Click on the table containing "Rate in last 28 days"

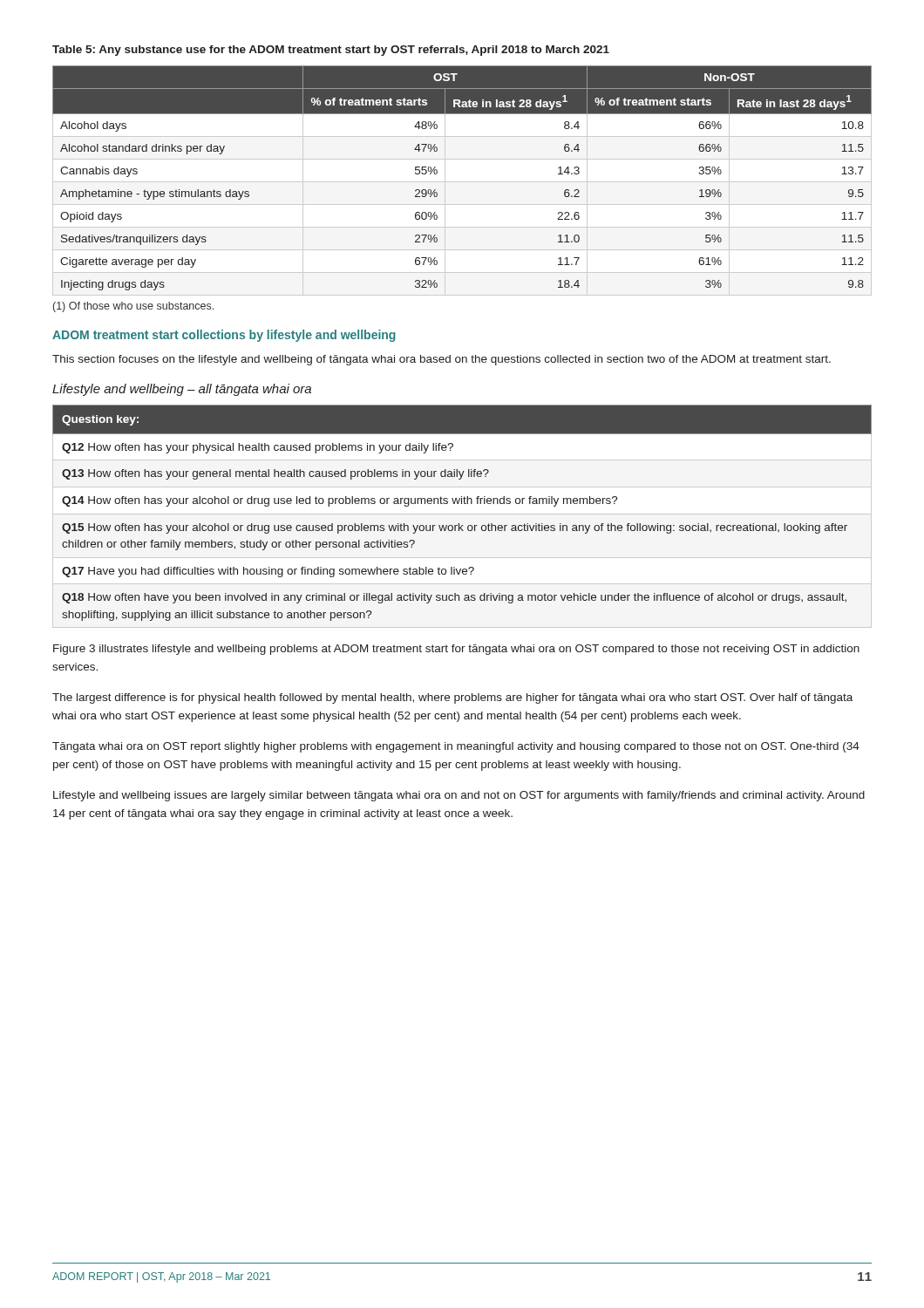point(462,181)
